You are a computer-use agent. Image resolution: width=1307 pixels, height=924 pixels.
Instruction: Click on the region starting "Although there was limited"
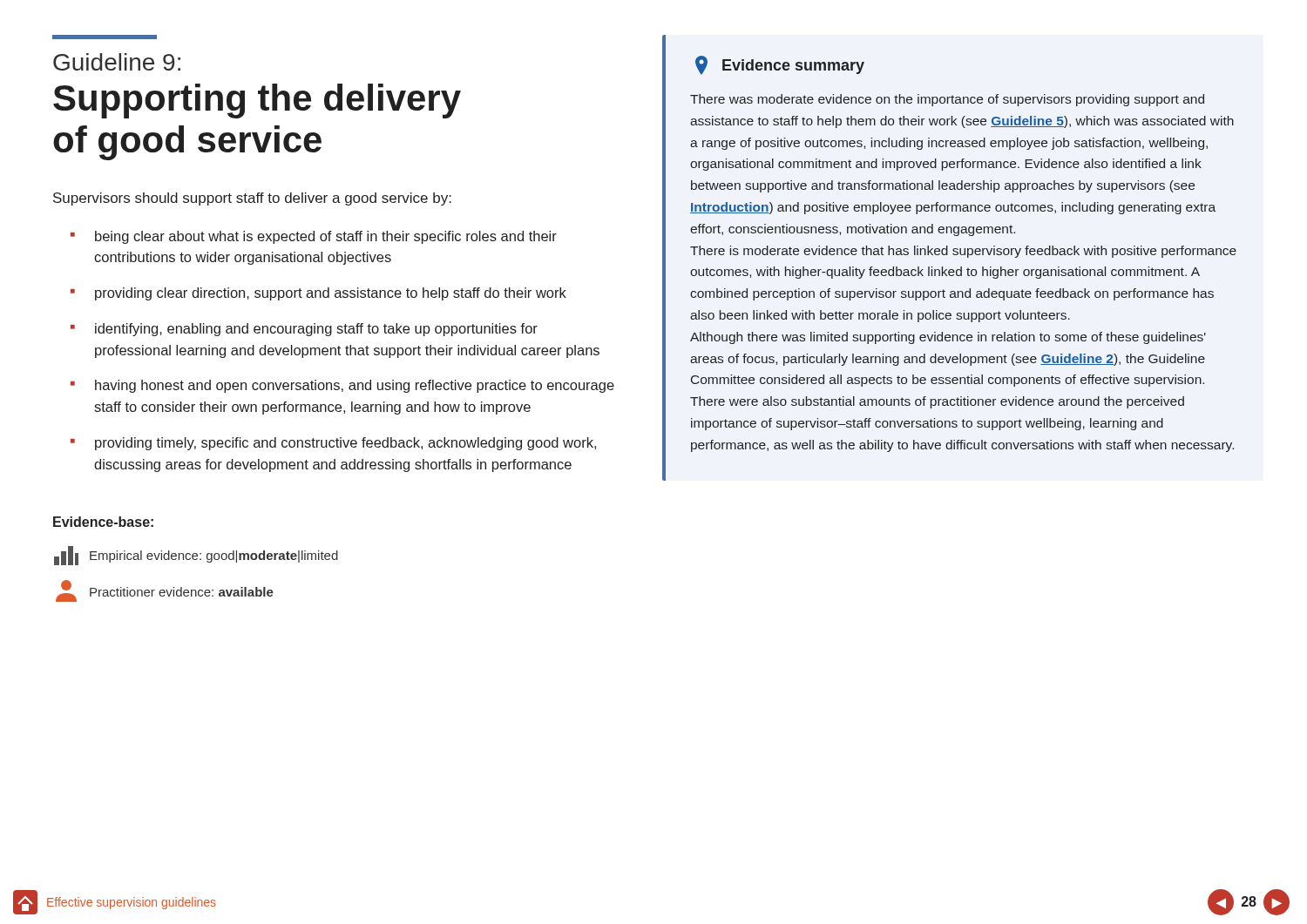point(965,391)
